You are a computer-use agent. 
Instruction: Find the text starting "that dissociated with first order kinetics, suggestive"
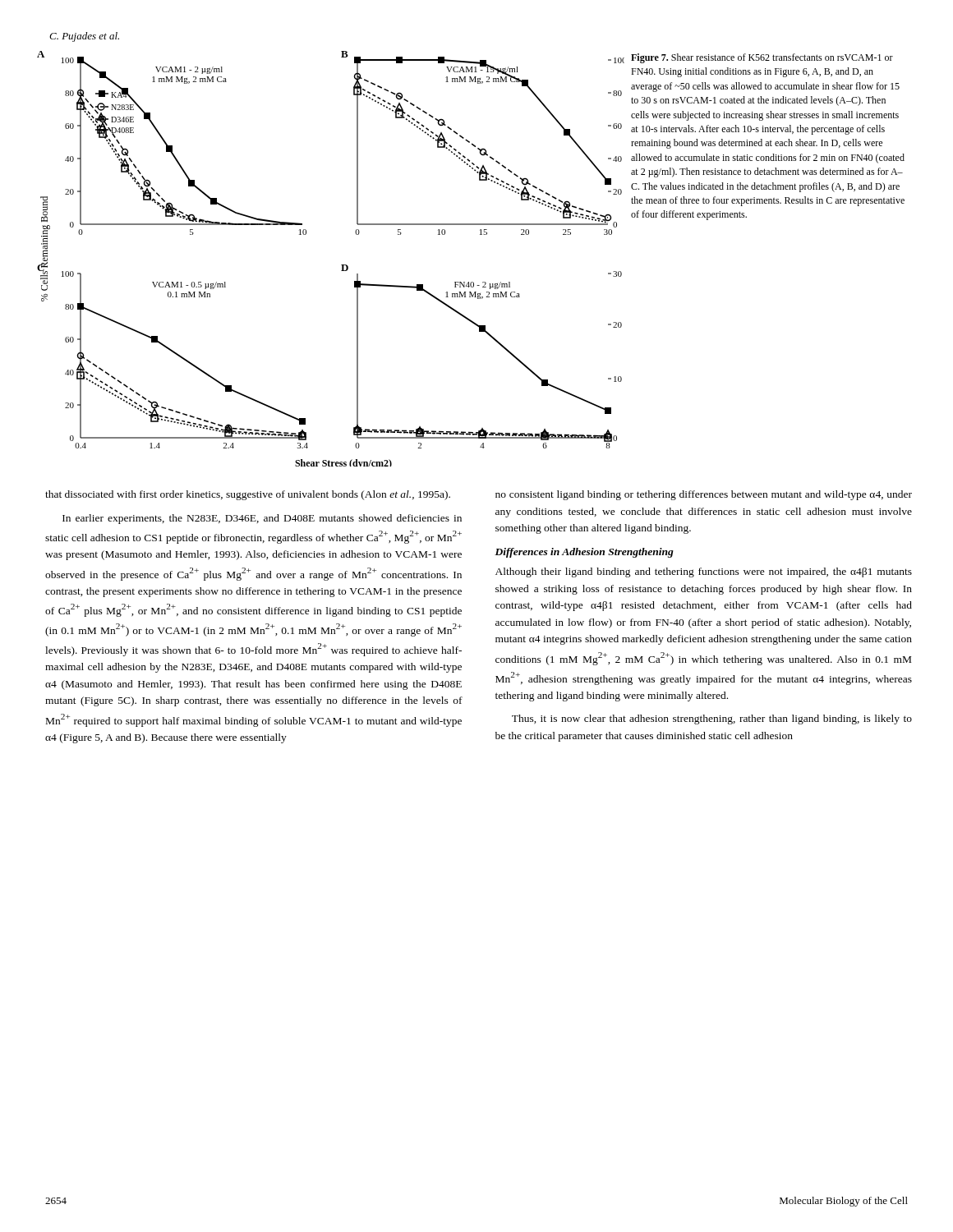[x=254, y=616]
